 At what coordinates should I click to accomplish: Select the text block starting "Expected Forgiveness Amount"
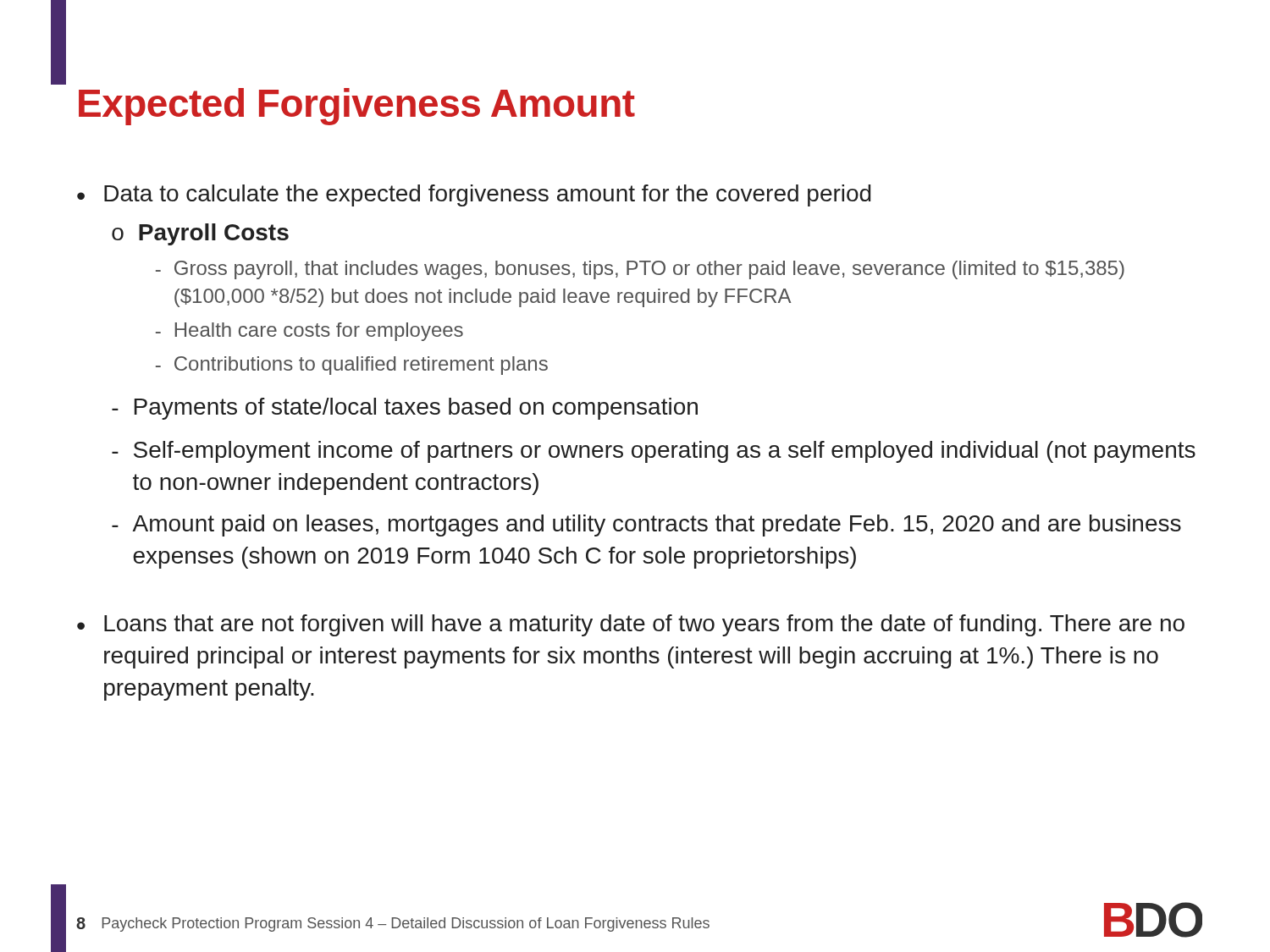coord(355,103)
